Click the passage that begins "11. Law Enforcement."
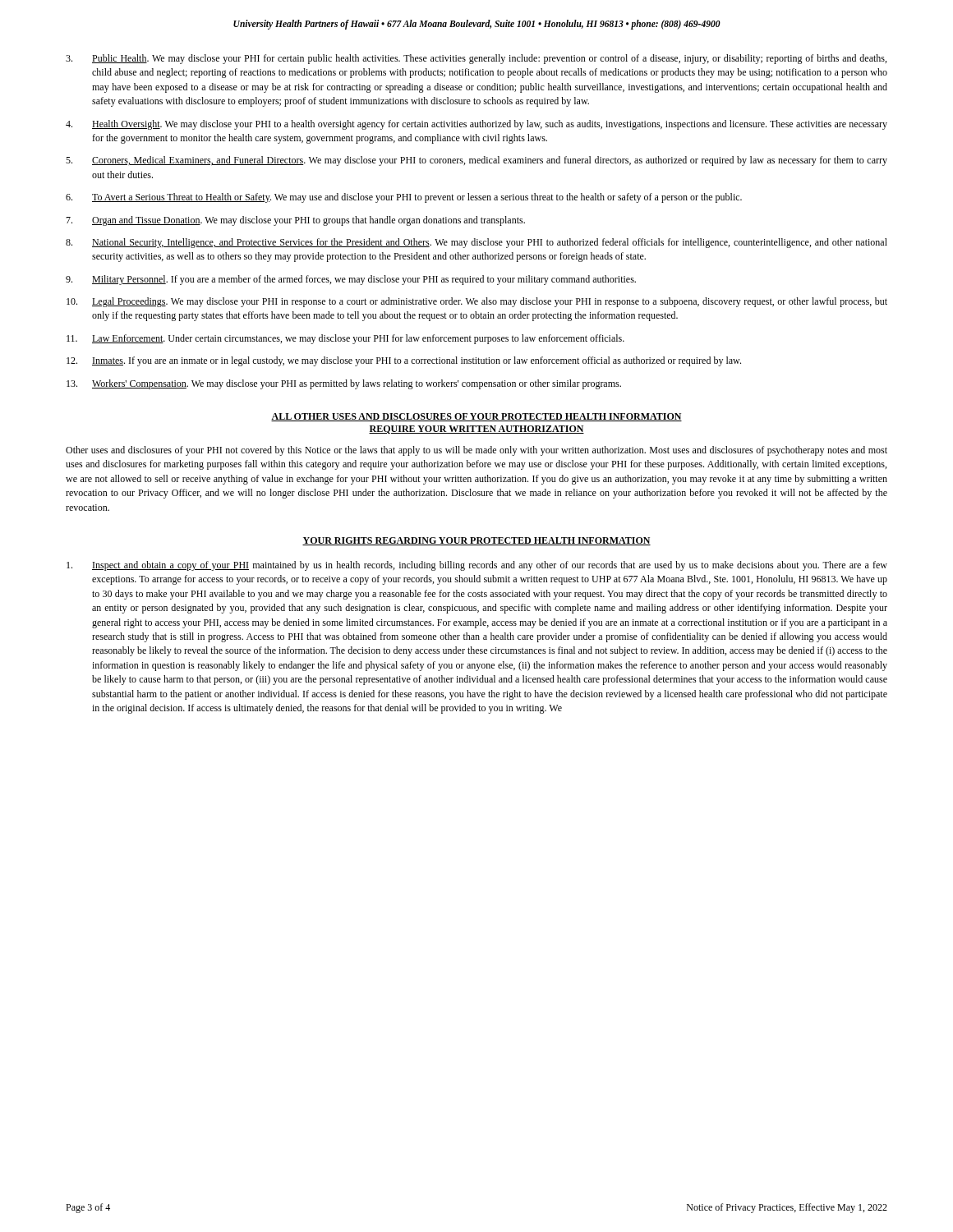The height and width of the screenshot is (1232, 953). 476,339
